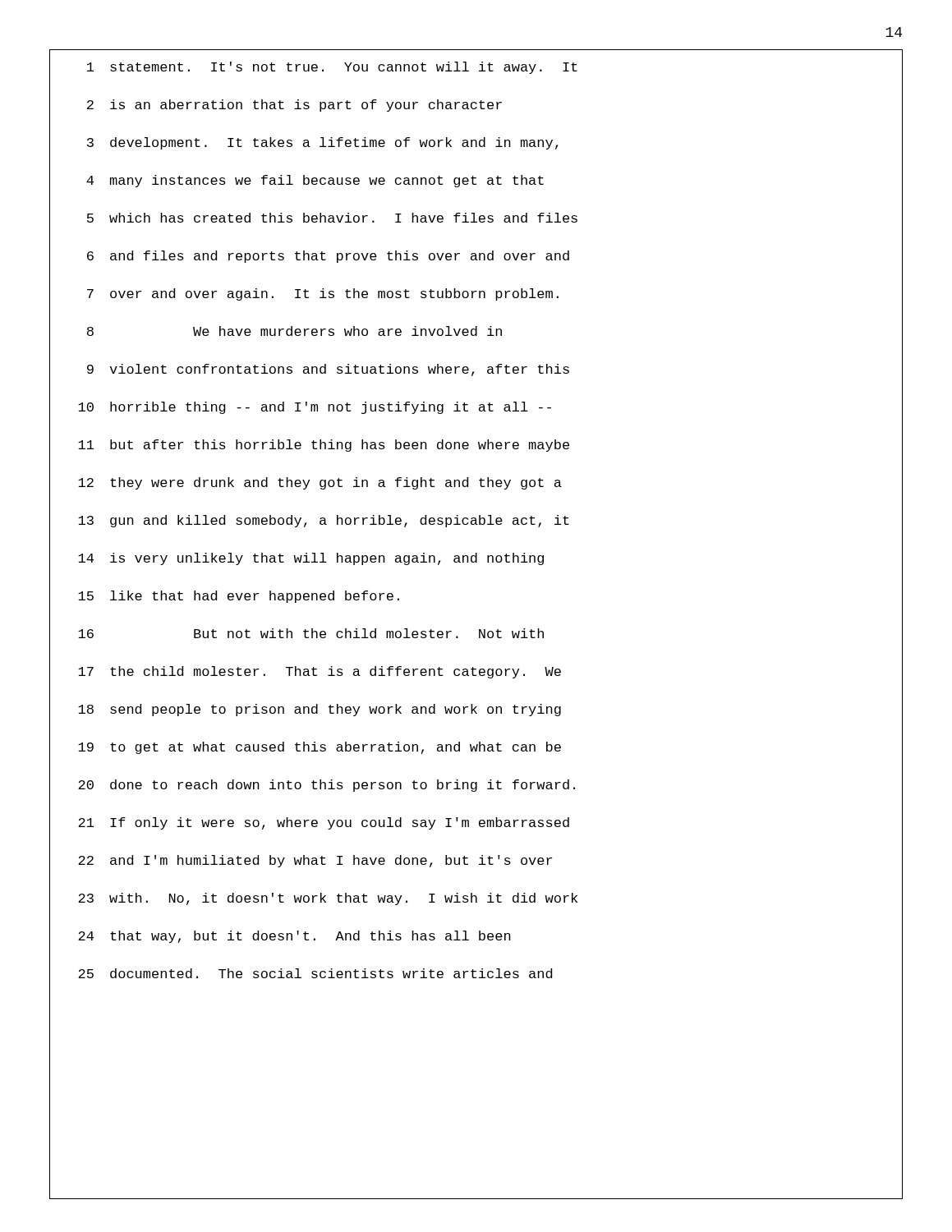The width and height of the screenshot is (952, 1232).
Task: Click the passage that begins "16 But not"
Action: 297,635
